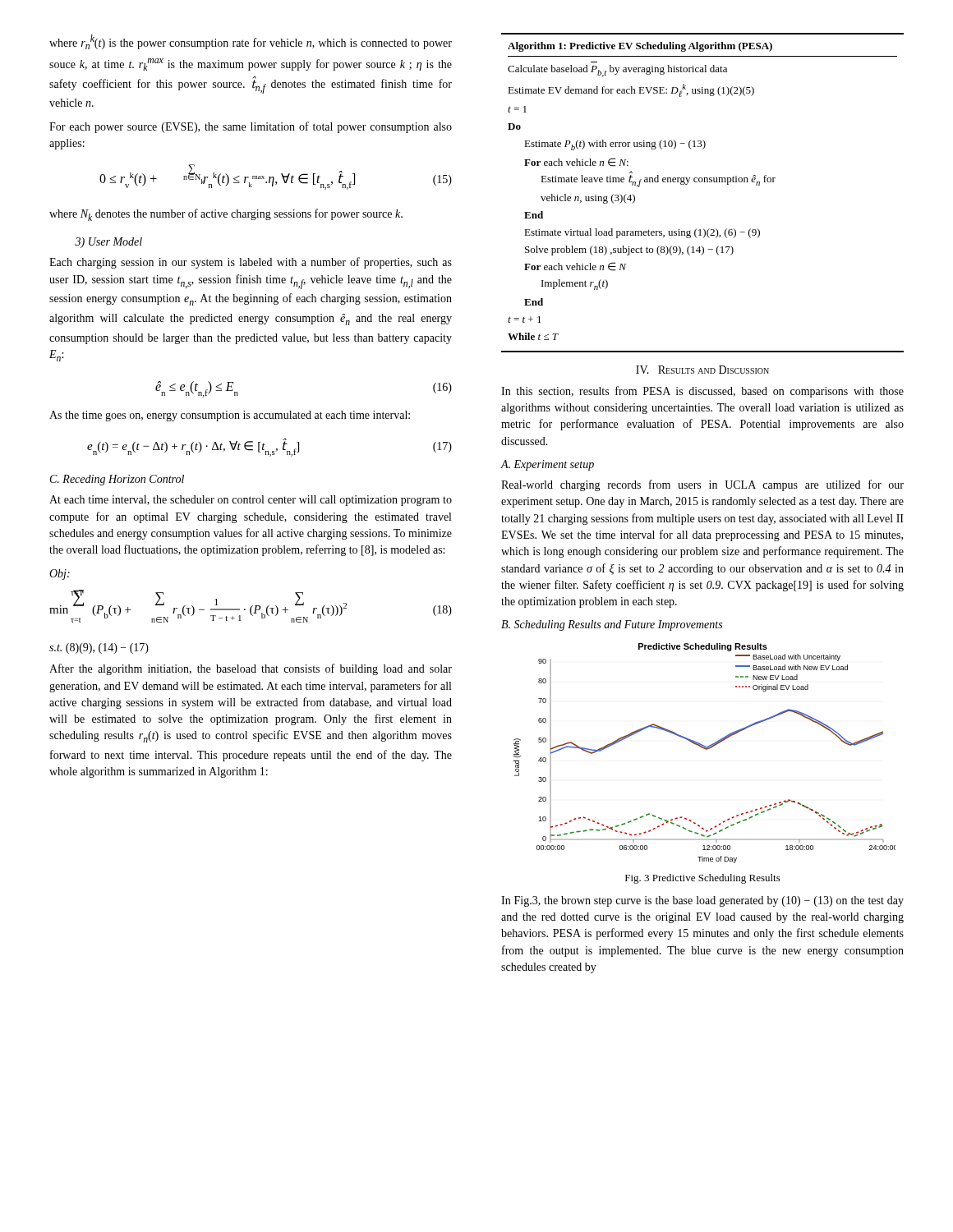Screen dimensions: 1232x953
Task: Click on the passage starting "Real-world charging records from users in UCLA campus"
Action: [702, 544]
